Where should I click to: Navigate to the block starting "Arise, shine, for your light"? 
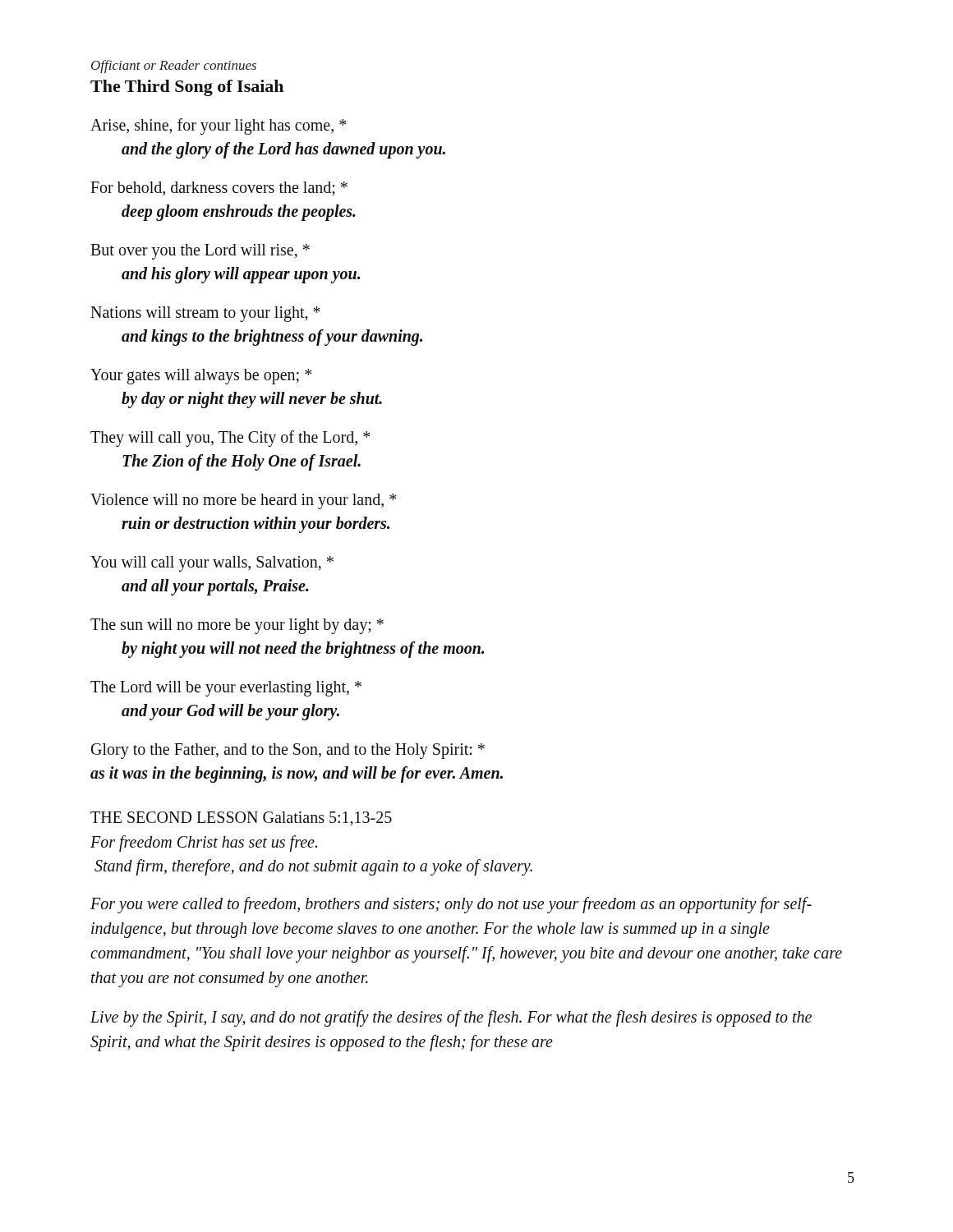pyautogui.click(x=218, y=126)
